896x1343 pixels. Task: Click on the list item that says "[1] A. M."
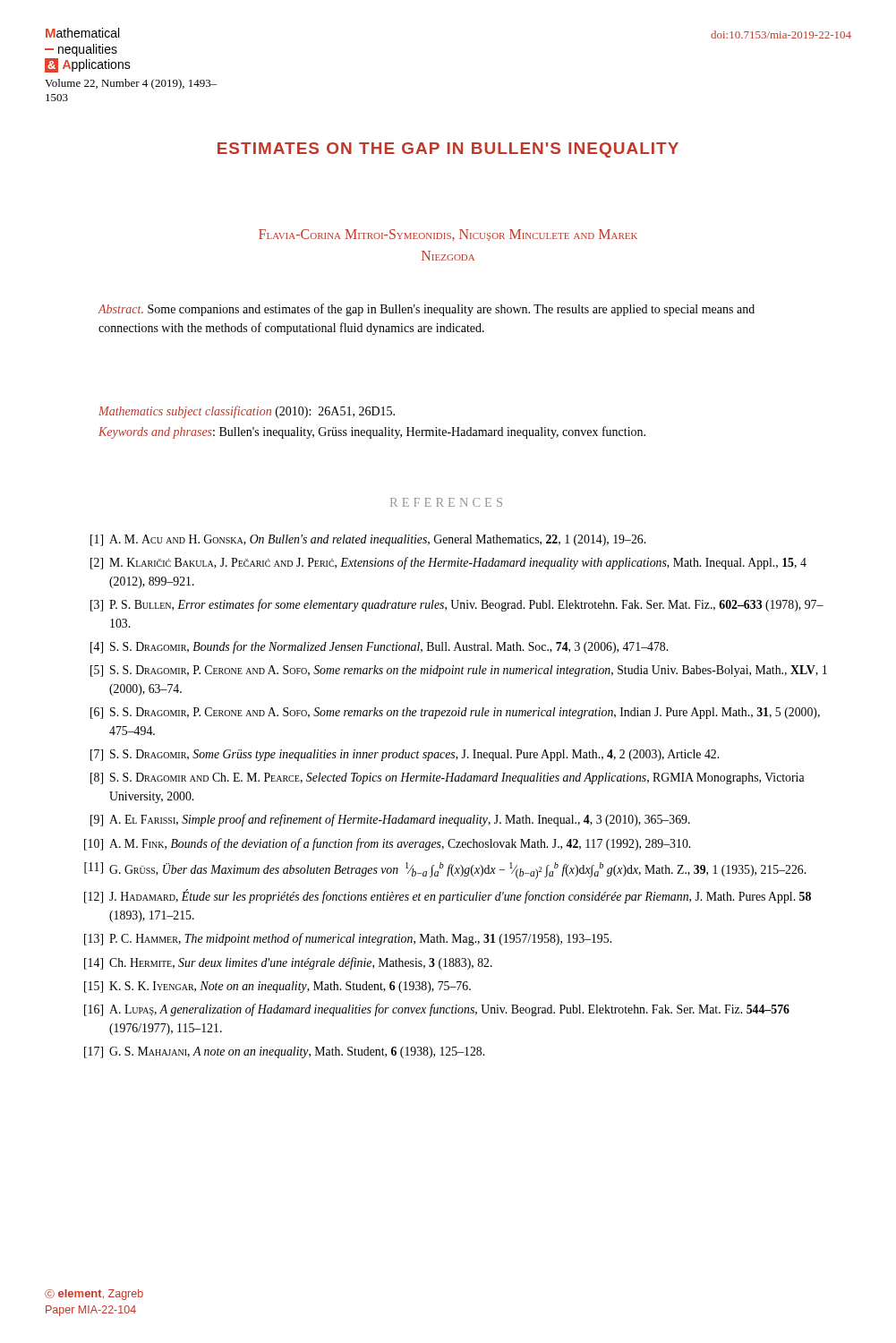[x=368, y=540]
